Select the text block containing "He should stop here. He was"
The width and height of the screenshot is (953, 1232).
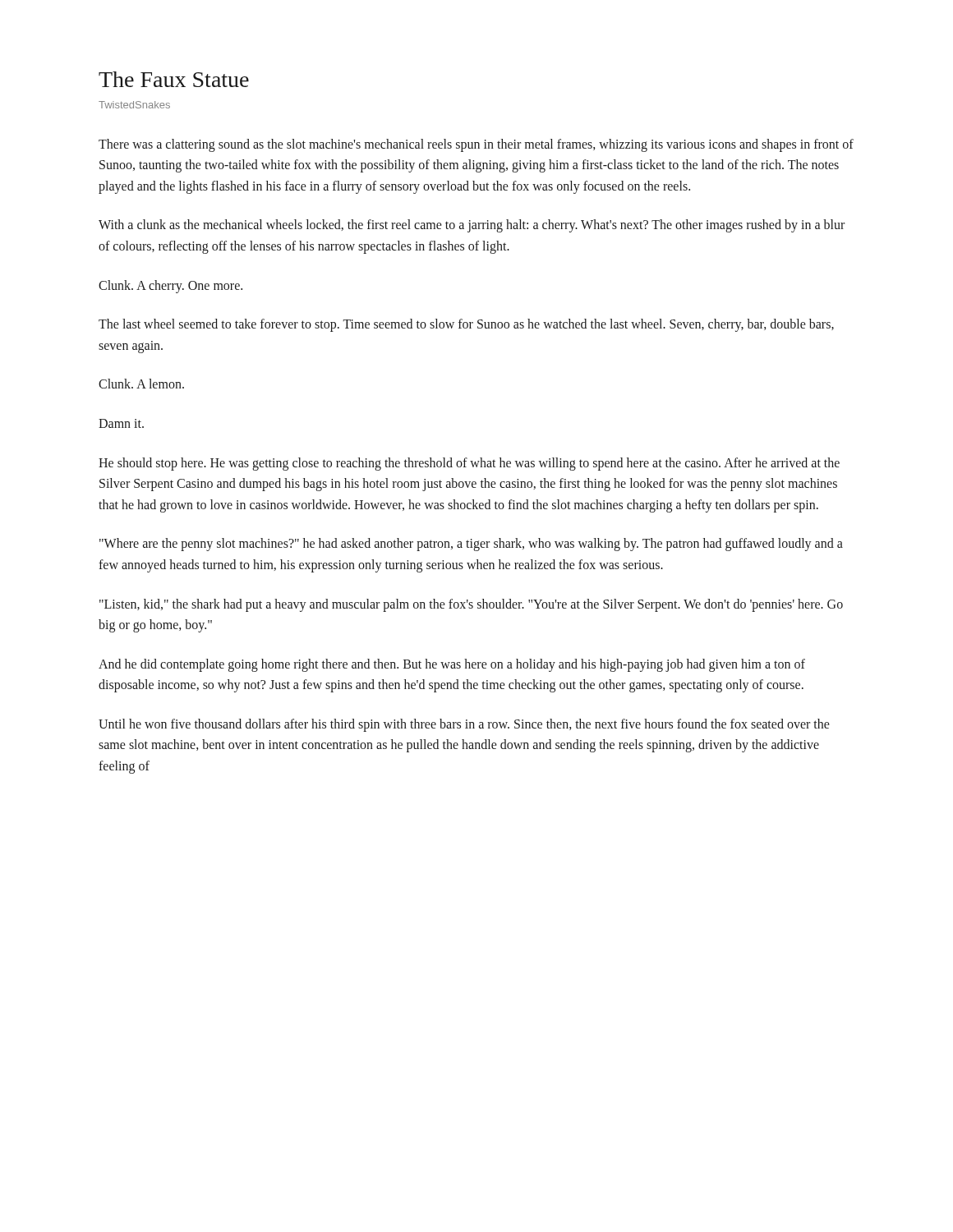pos(476,484)
